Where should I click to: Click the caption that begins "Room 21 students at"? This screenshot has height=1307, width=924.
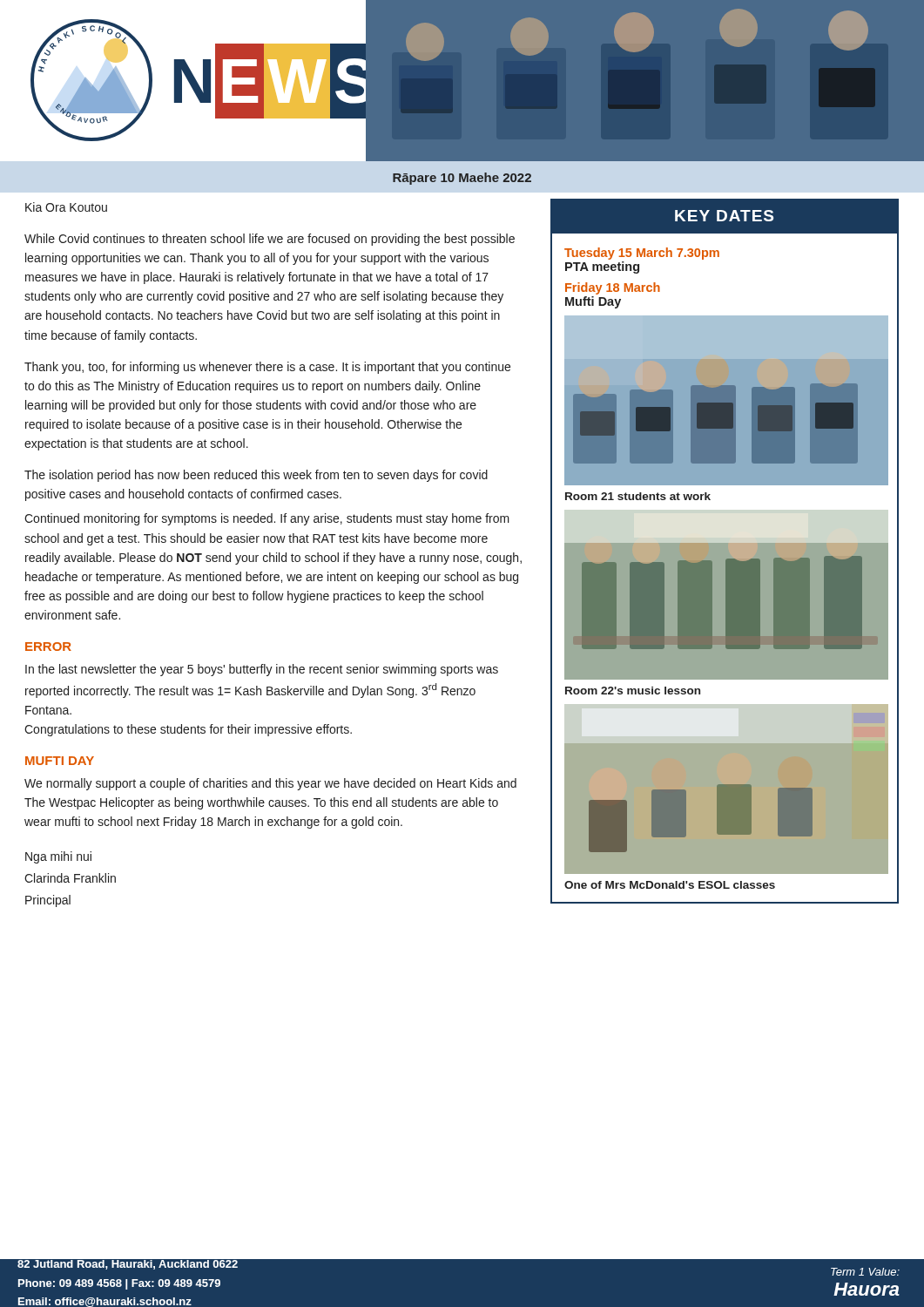click(x=637, y=496)
